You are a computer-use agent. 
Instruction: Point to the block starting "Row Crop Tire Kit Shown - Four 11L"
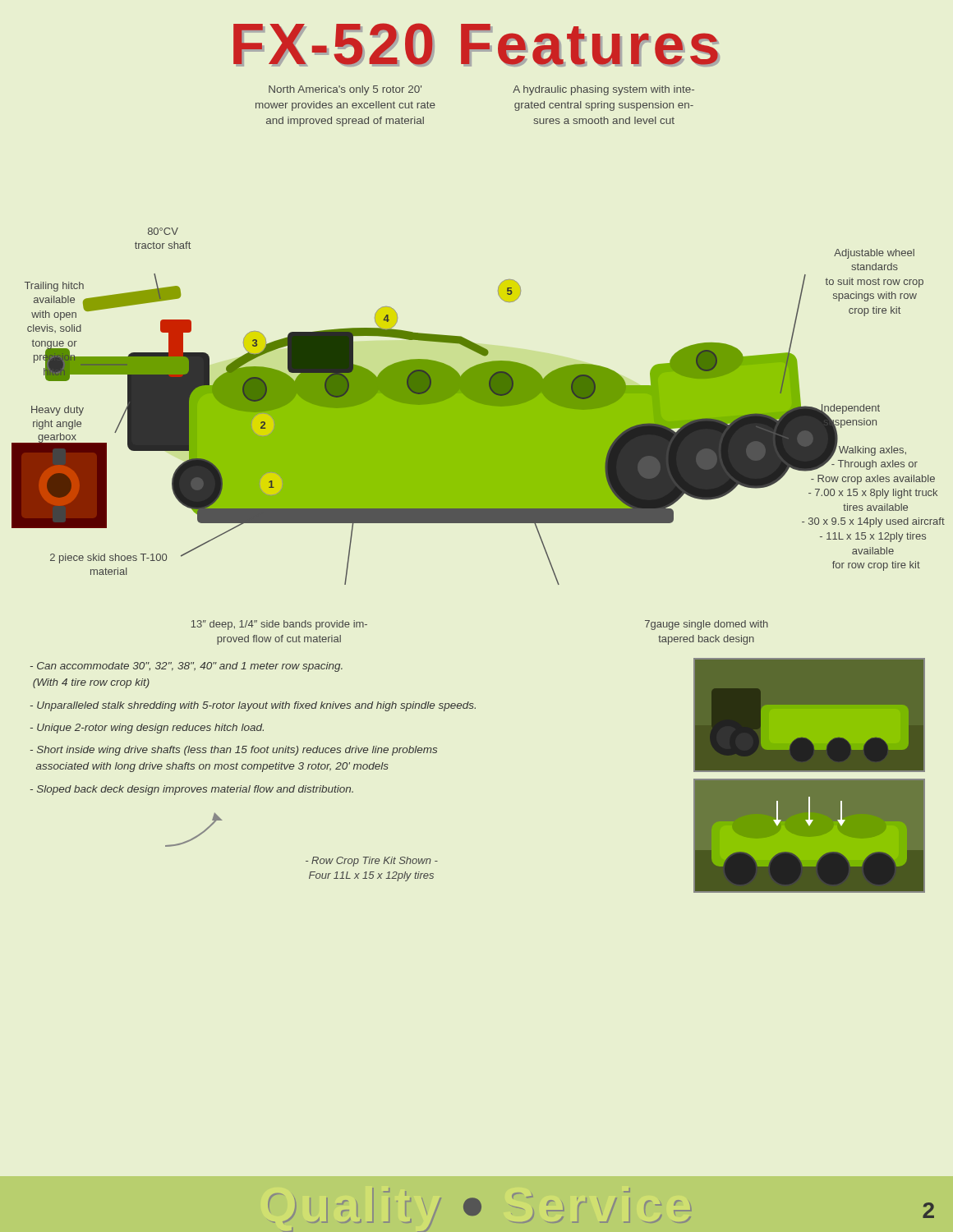point(371,868)
